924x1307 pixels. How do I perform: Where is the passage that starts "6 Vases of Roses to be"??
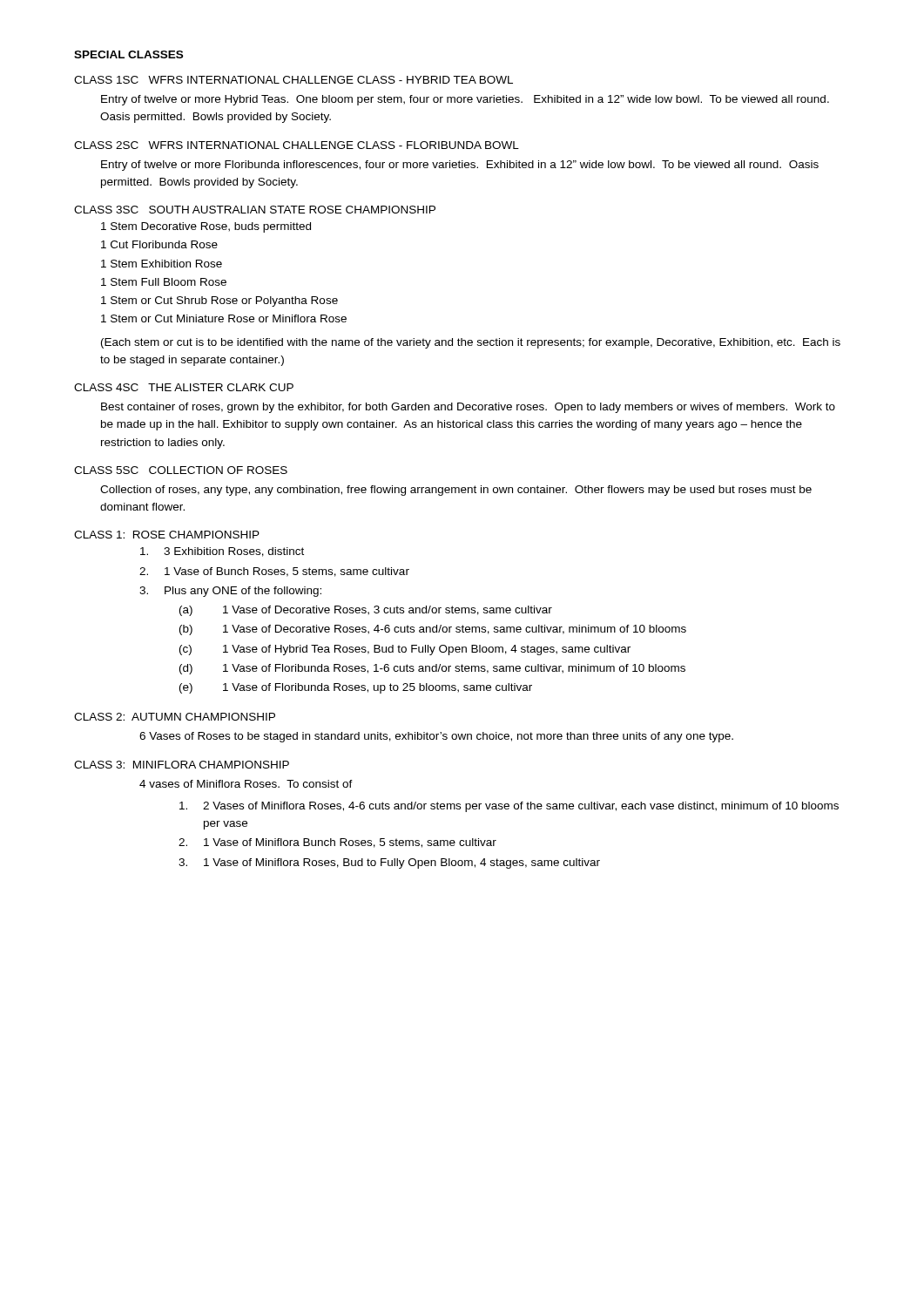coord(437,736)
